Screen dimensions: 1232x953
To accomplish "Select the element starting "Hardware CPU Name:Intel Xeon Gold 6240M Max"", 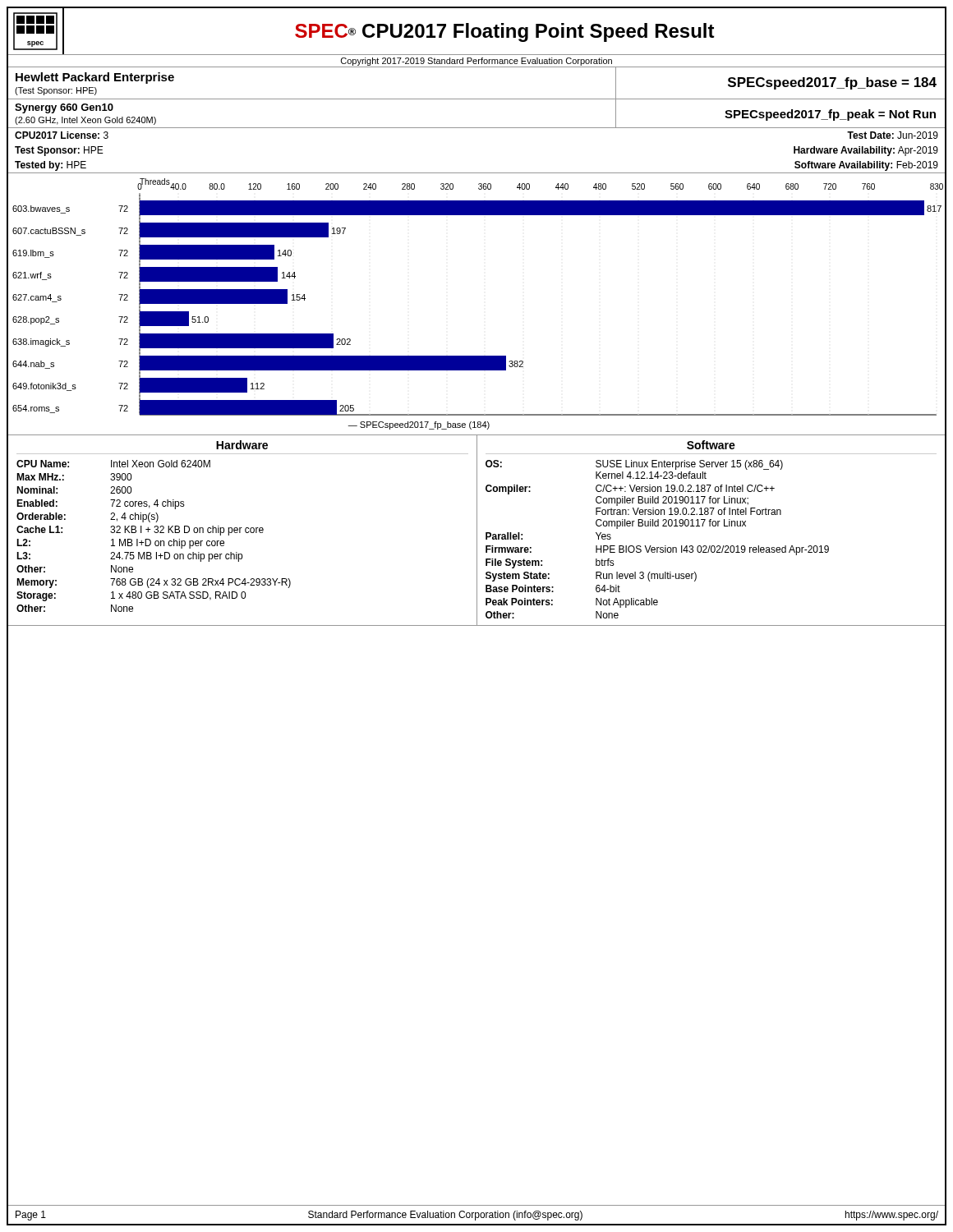I will pos(242,527).
